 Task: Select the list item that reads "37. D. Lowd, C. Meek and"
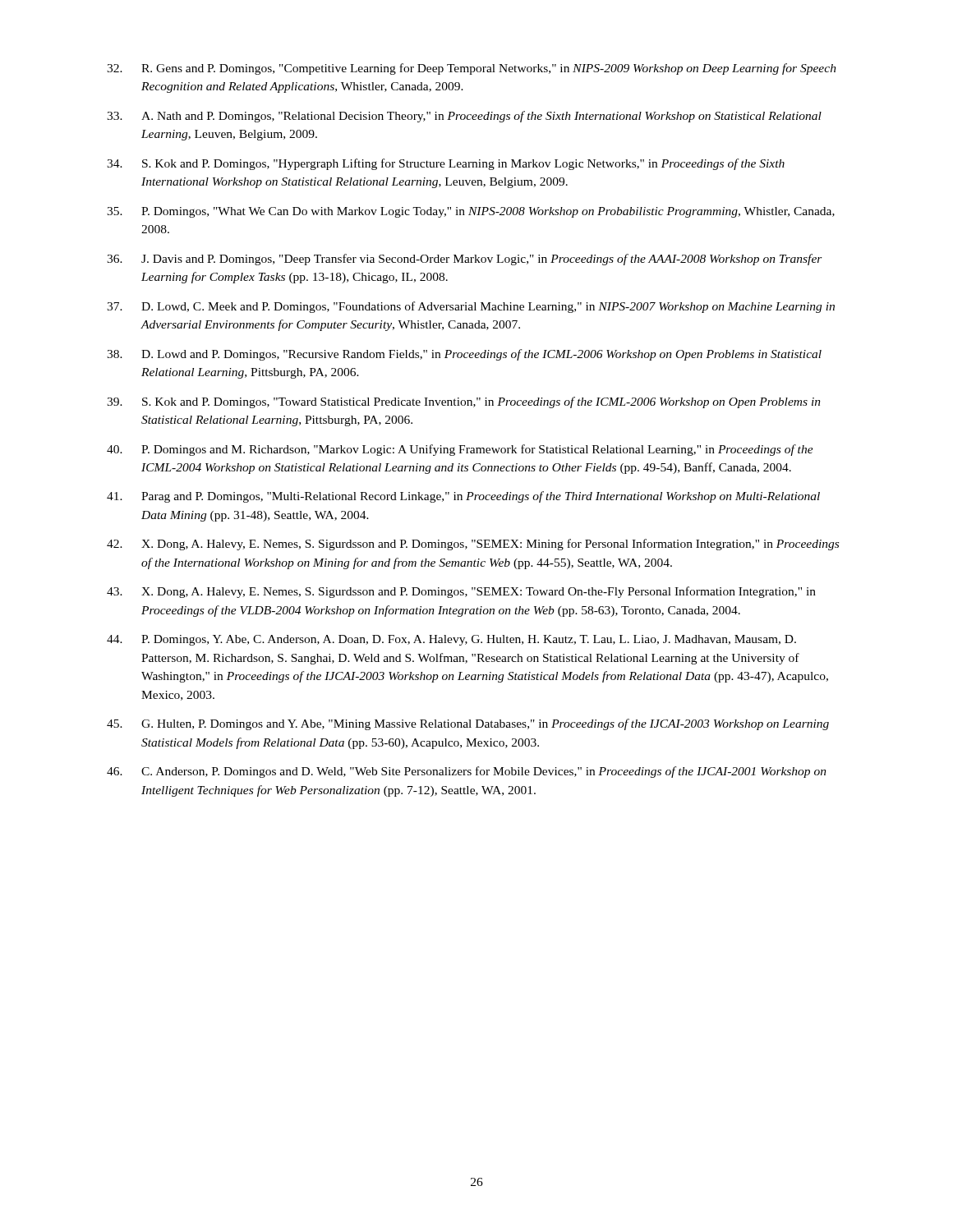point(476,316)
